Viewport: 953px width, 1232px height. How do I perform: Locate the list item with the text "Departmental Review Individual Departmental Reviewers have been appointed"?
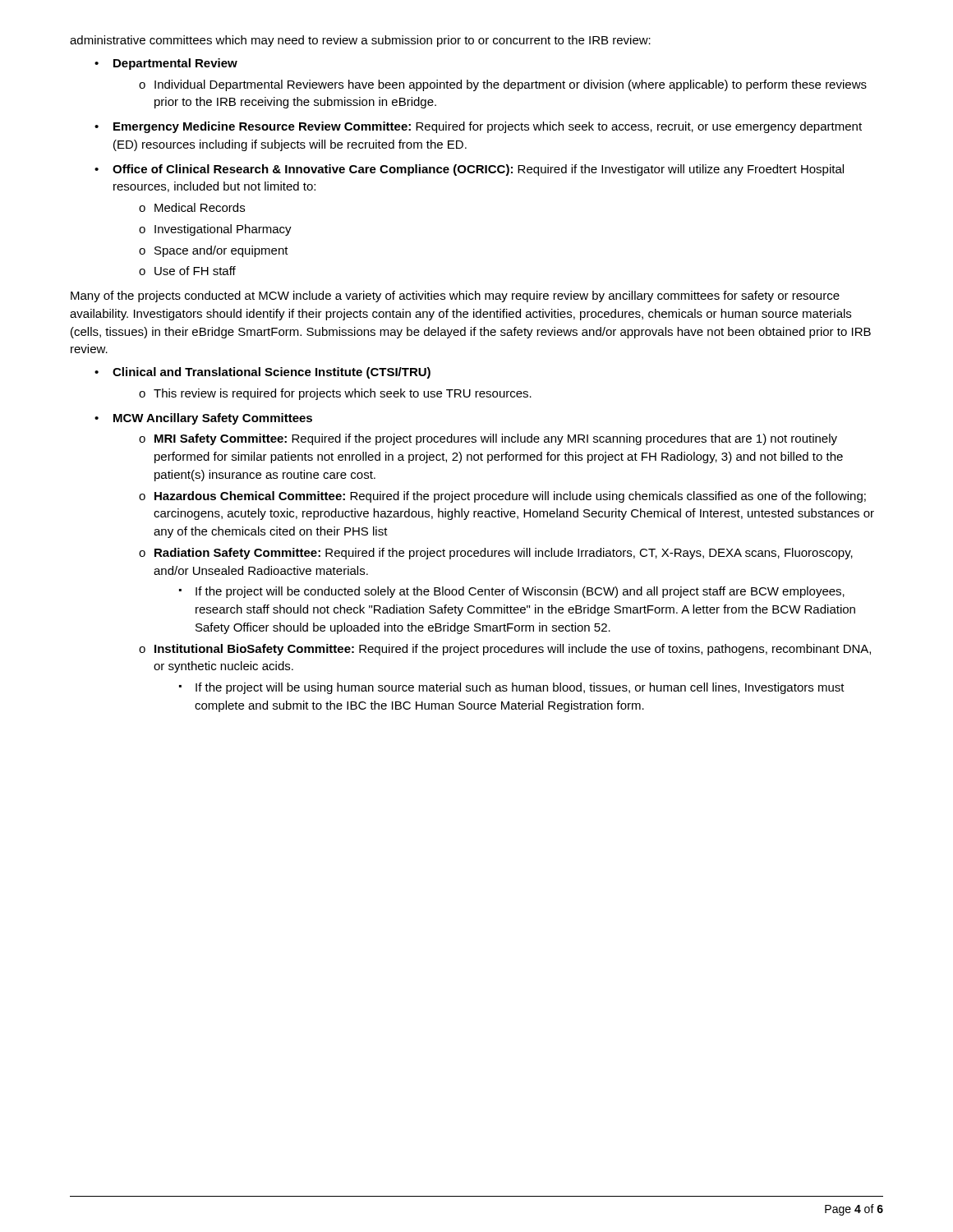point(498,83)
